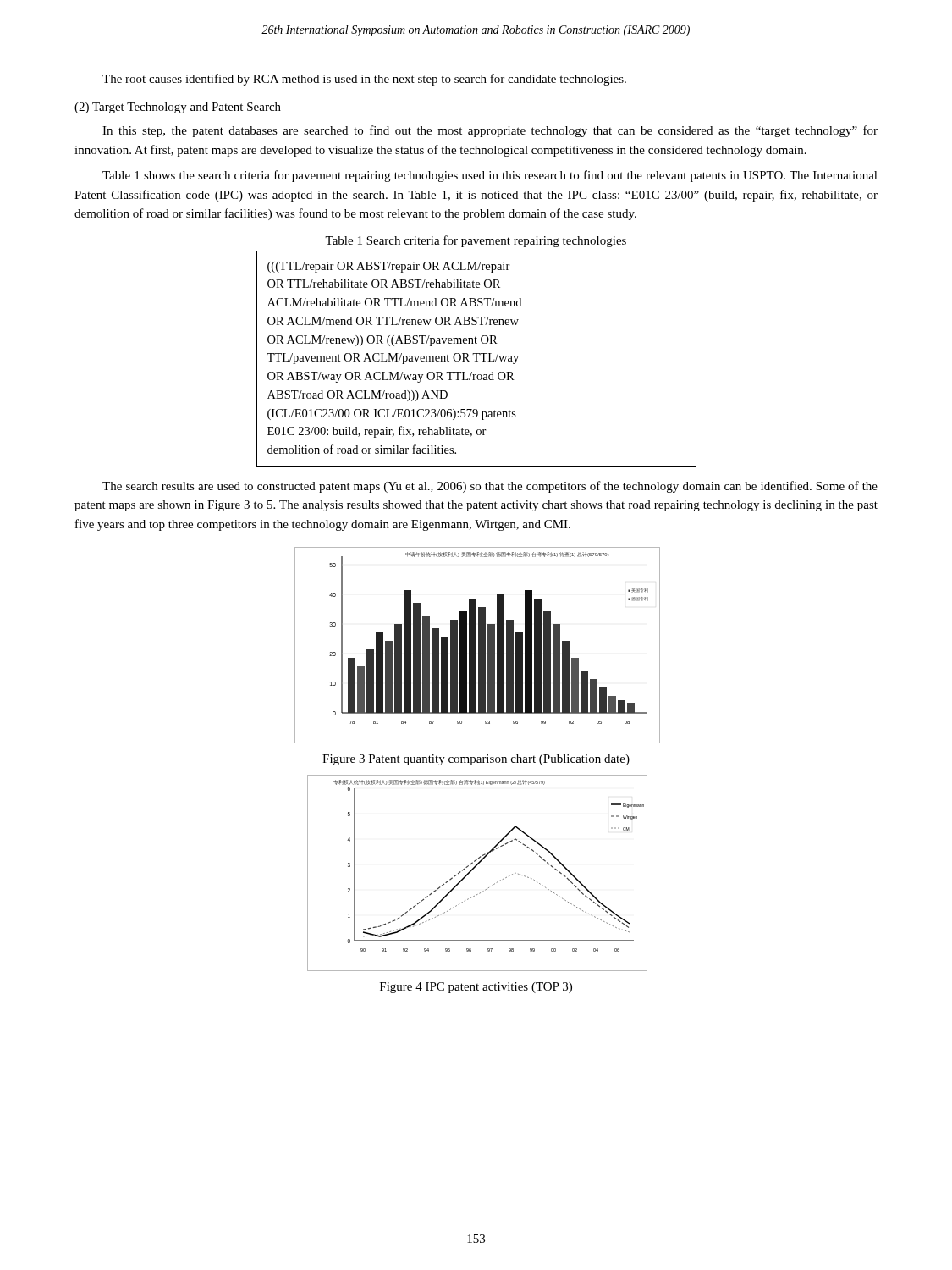Point to the block beginning "The search results are used"
The height and width of the screenshot is (1270, 952).
click(x=476, y=505)
